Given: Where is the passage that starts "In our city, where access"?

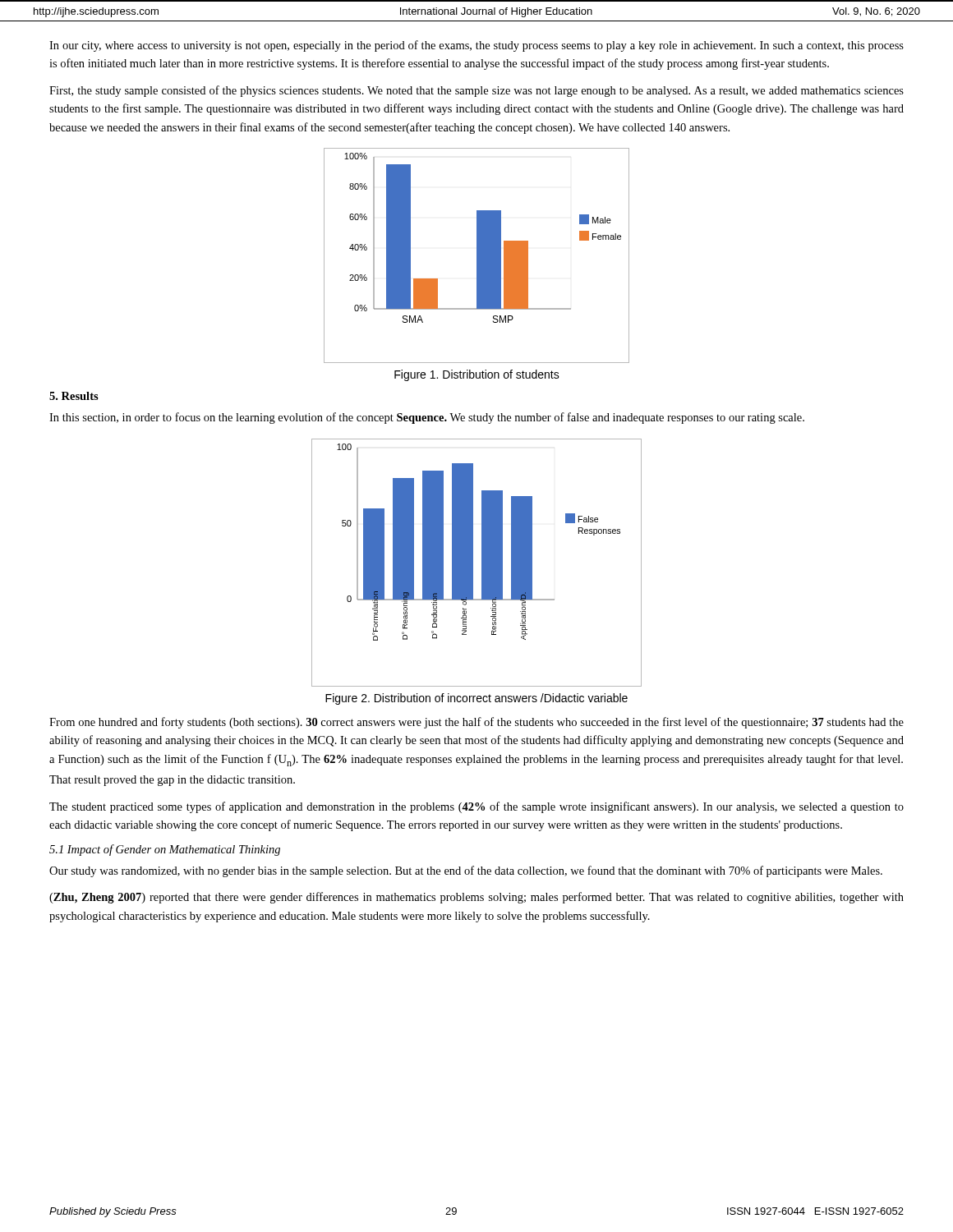Looking at the screenshot, I should coord(476,54).
